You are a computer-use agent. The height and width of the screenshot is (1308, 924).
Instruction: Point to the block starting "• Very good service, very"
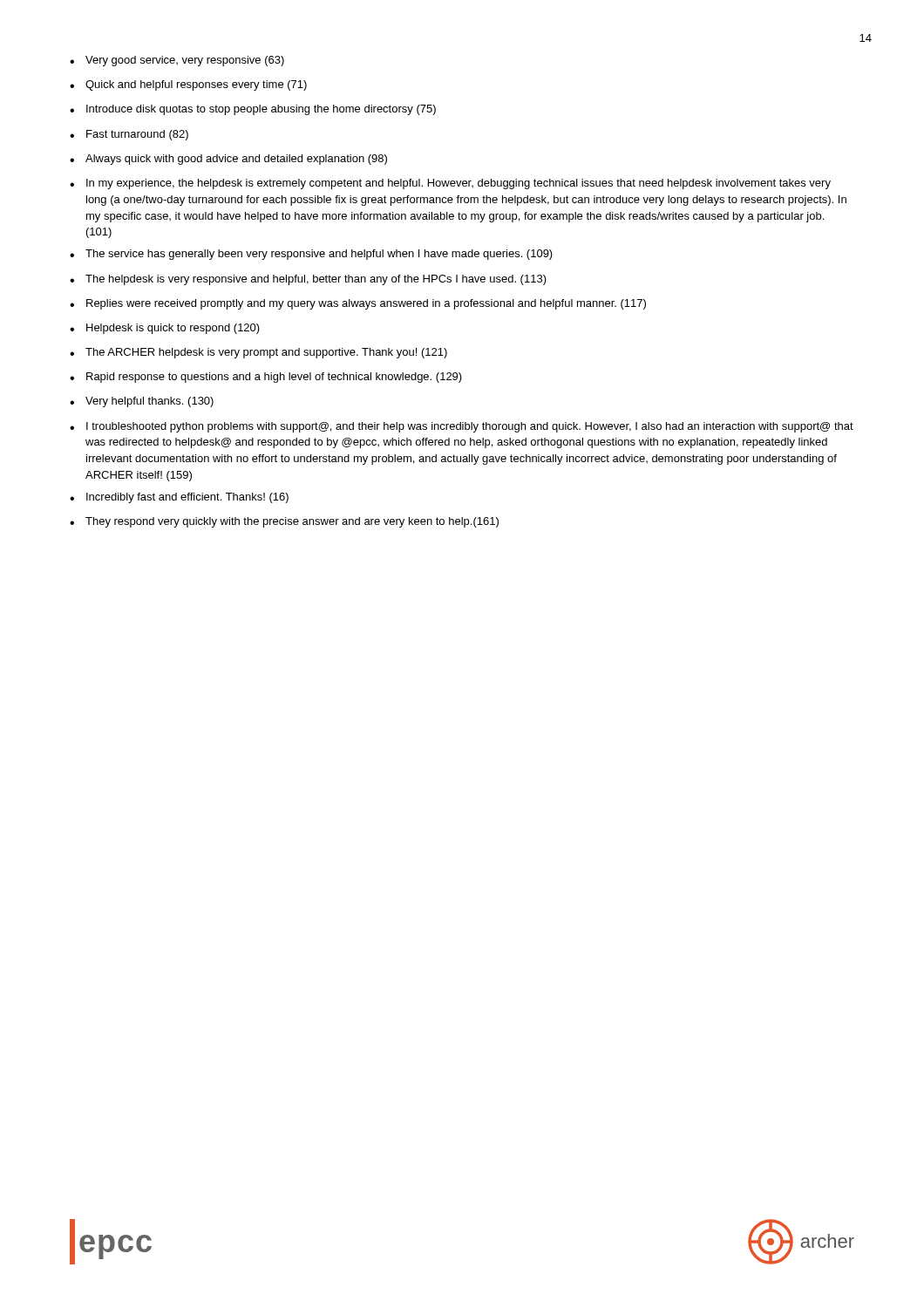(177, 61)
